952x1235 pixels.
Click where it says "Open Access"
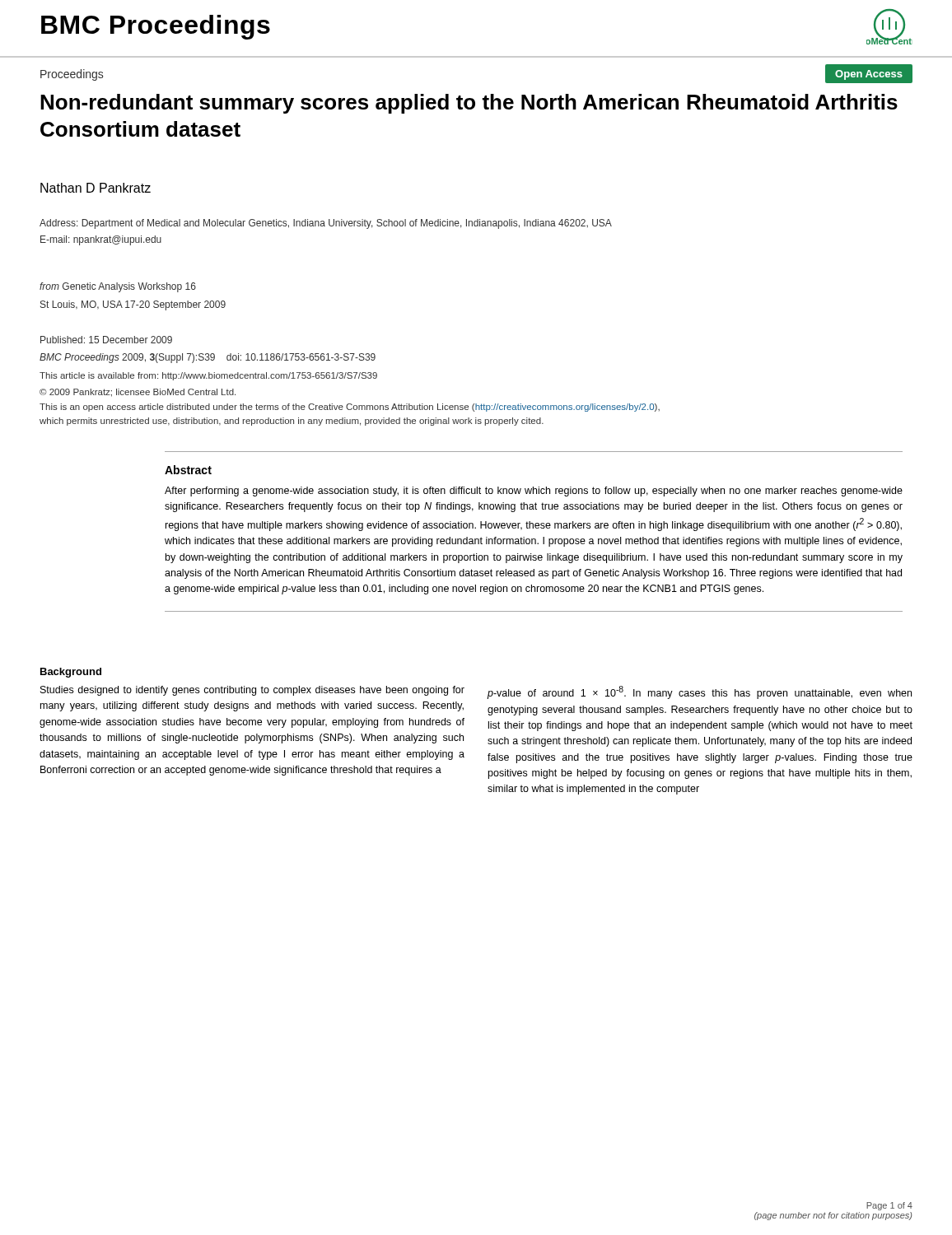click(869, 74)
